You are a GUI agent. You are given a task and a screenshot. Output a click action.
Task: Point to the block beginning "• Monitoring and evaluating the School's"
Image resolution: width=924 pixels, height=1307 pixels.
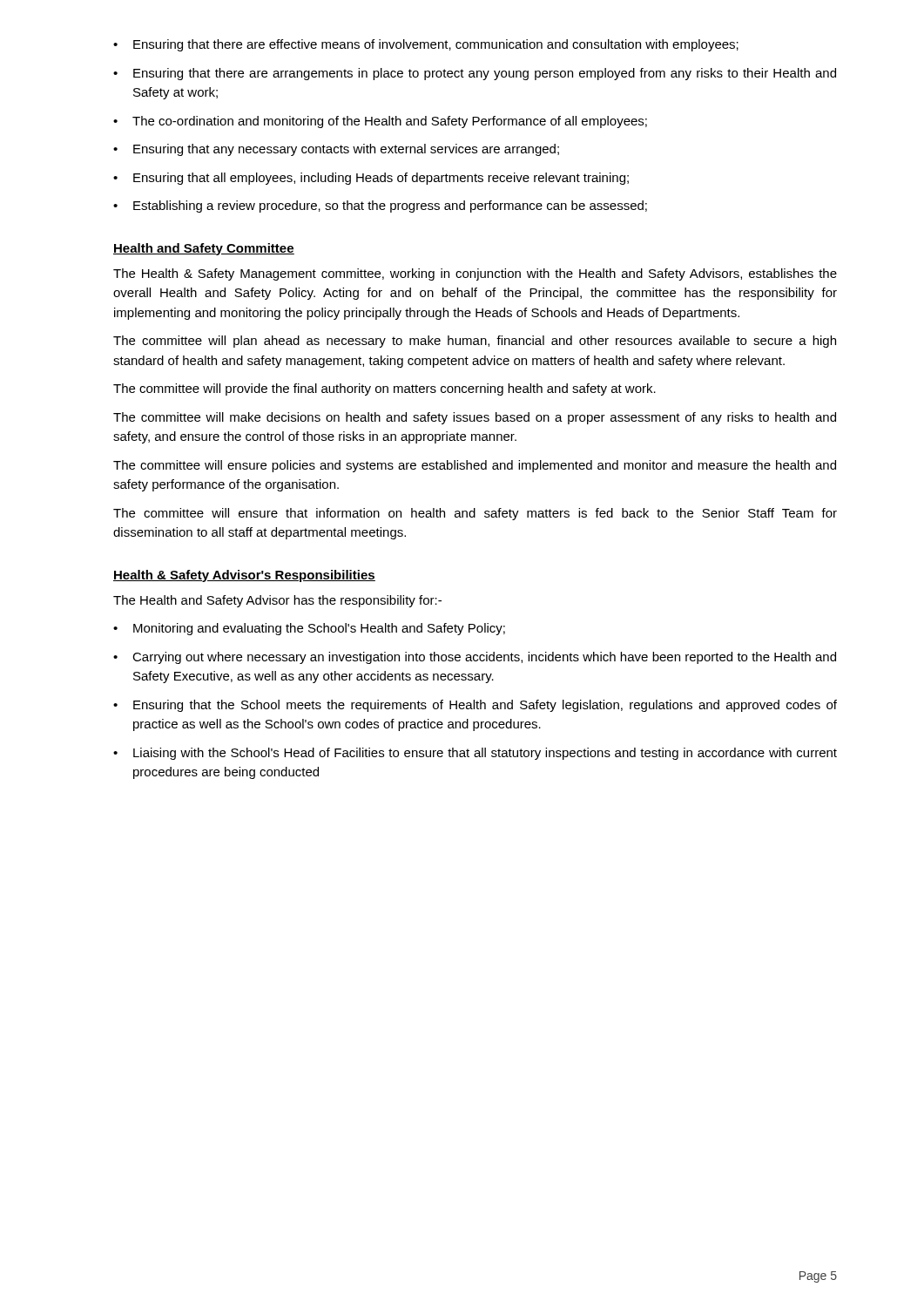pyautogui.click(x=475, y=628)
